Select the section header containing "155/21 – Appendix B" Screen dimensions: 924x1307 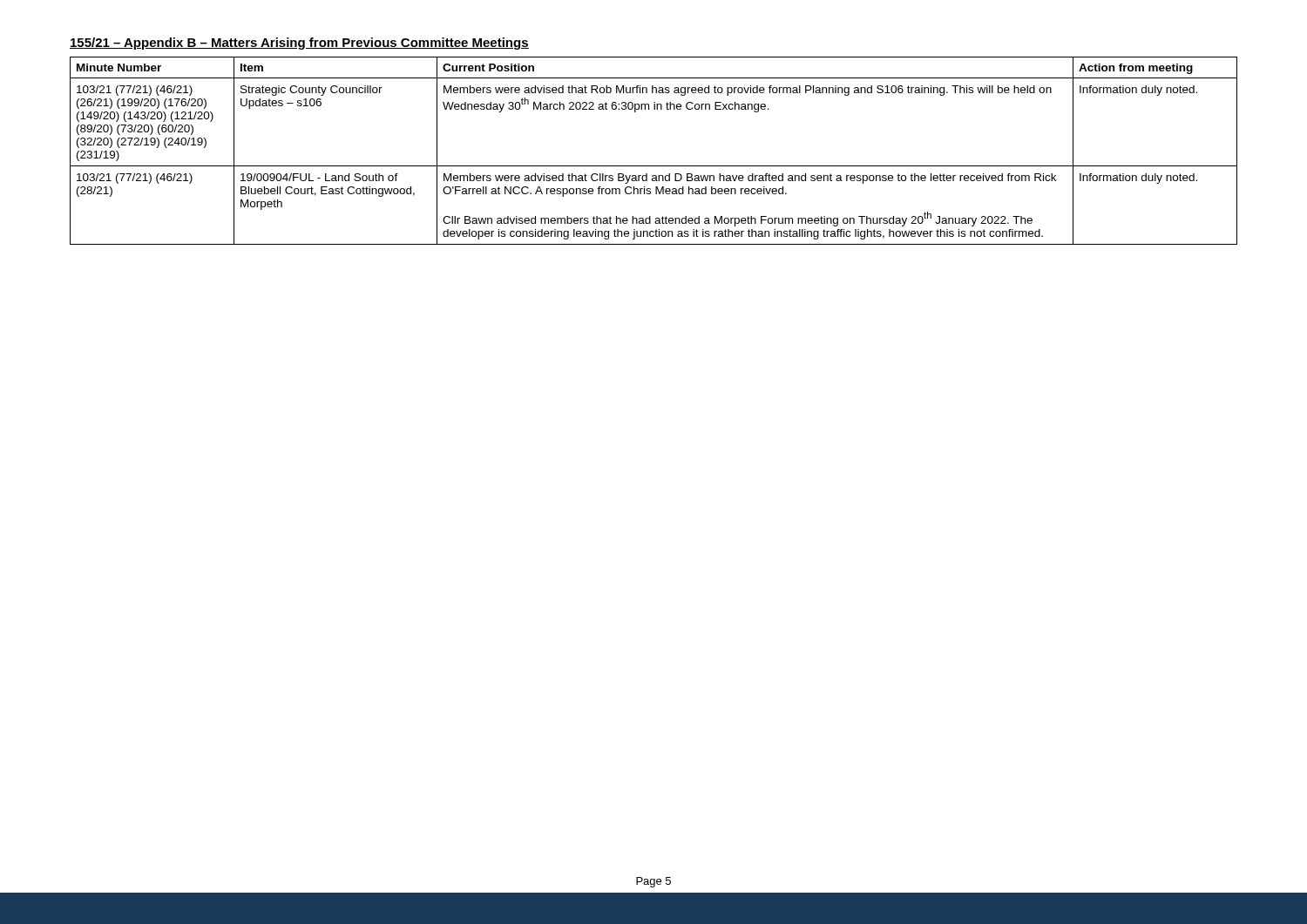299,42
